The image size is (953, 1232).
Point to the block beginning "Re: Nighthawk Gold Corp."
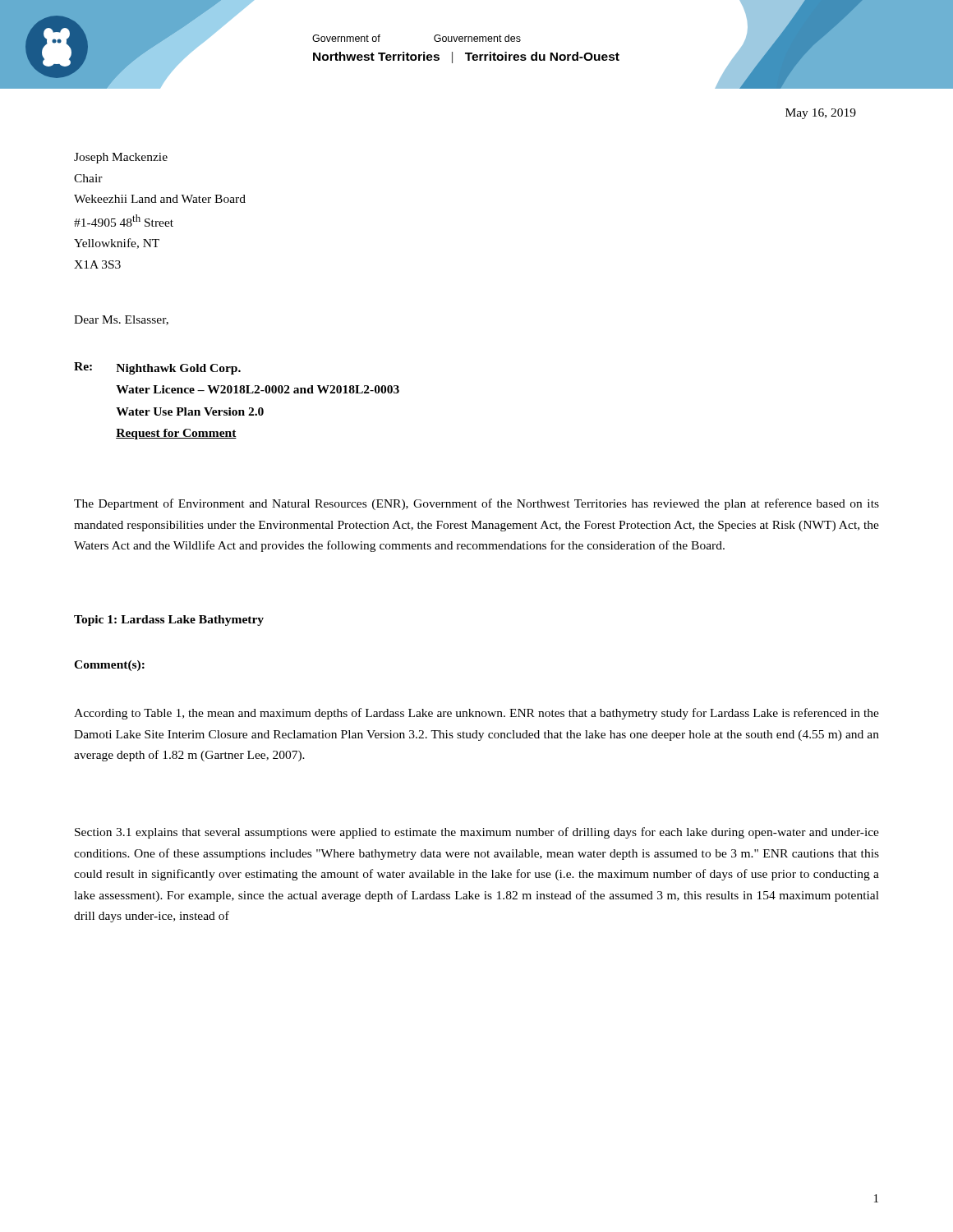pyautogui.click(x=237, y=401)
